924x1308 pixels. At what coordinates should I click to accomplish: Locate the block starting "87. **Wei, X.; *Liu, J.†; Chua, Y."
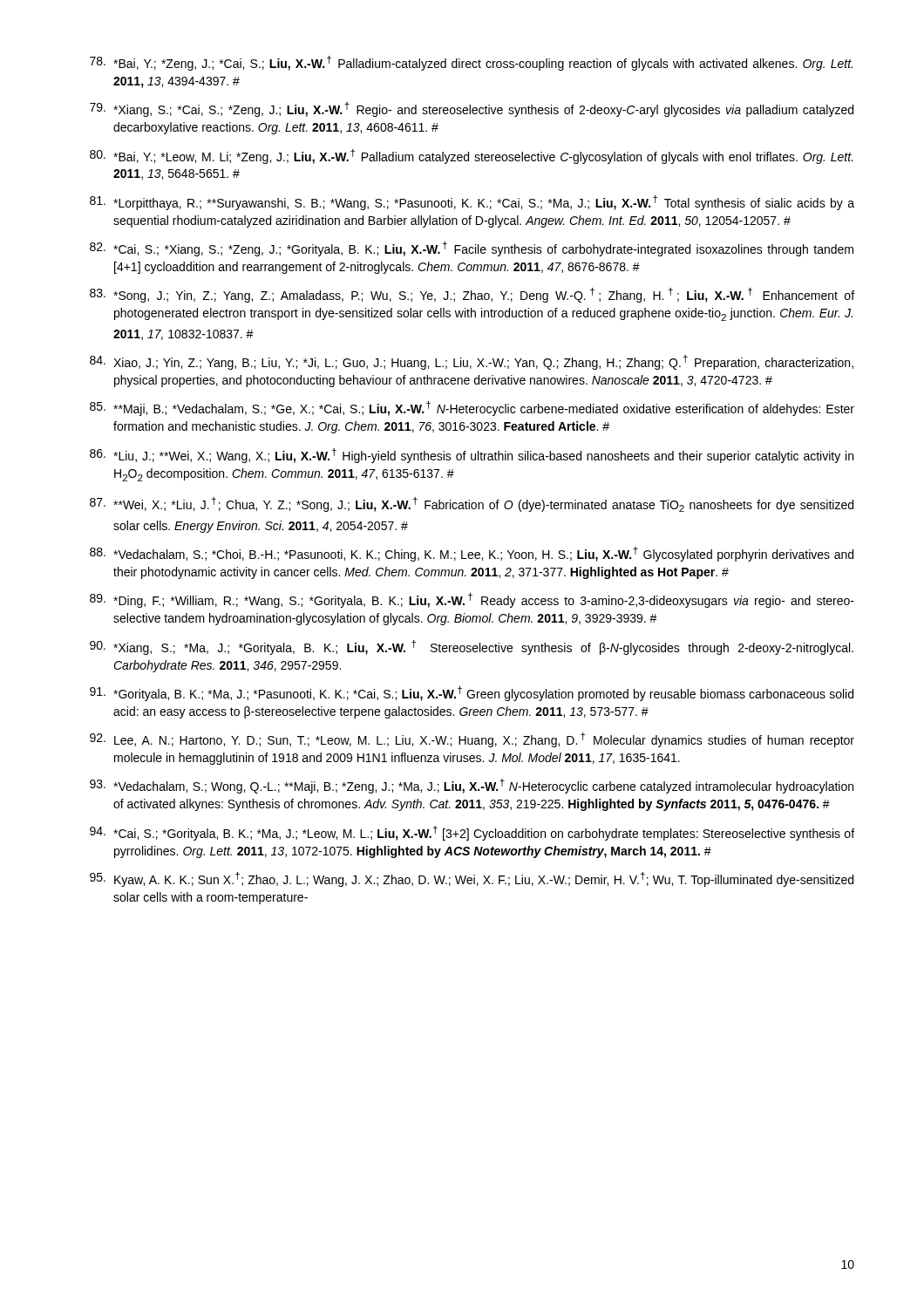click(462, 514)
